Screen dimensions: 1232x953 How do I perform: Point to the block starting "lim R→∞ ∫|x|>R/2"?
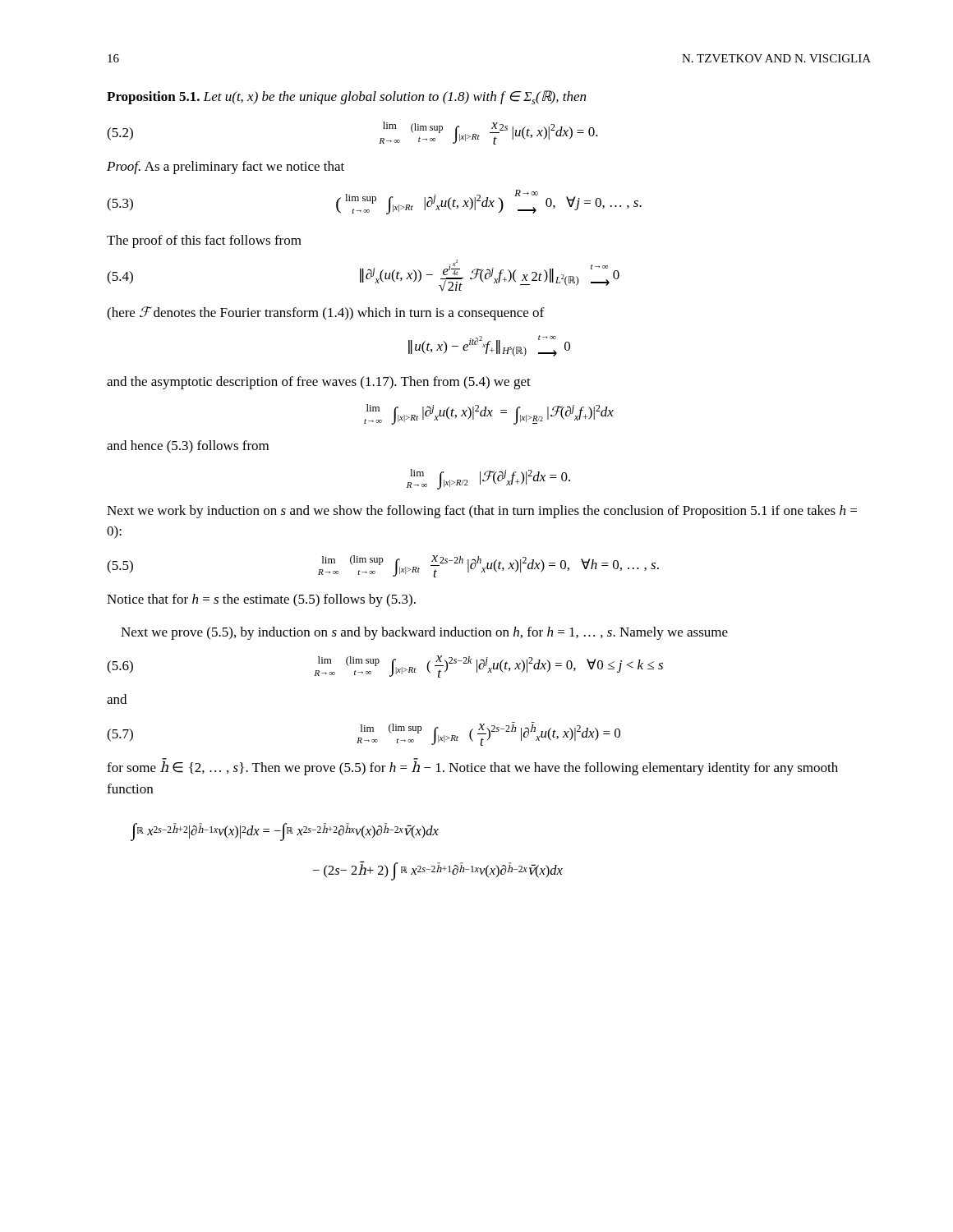pyautogui.click(x=489, y=478)
